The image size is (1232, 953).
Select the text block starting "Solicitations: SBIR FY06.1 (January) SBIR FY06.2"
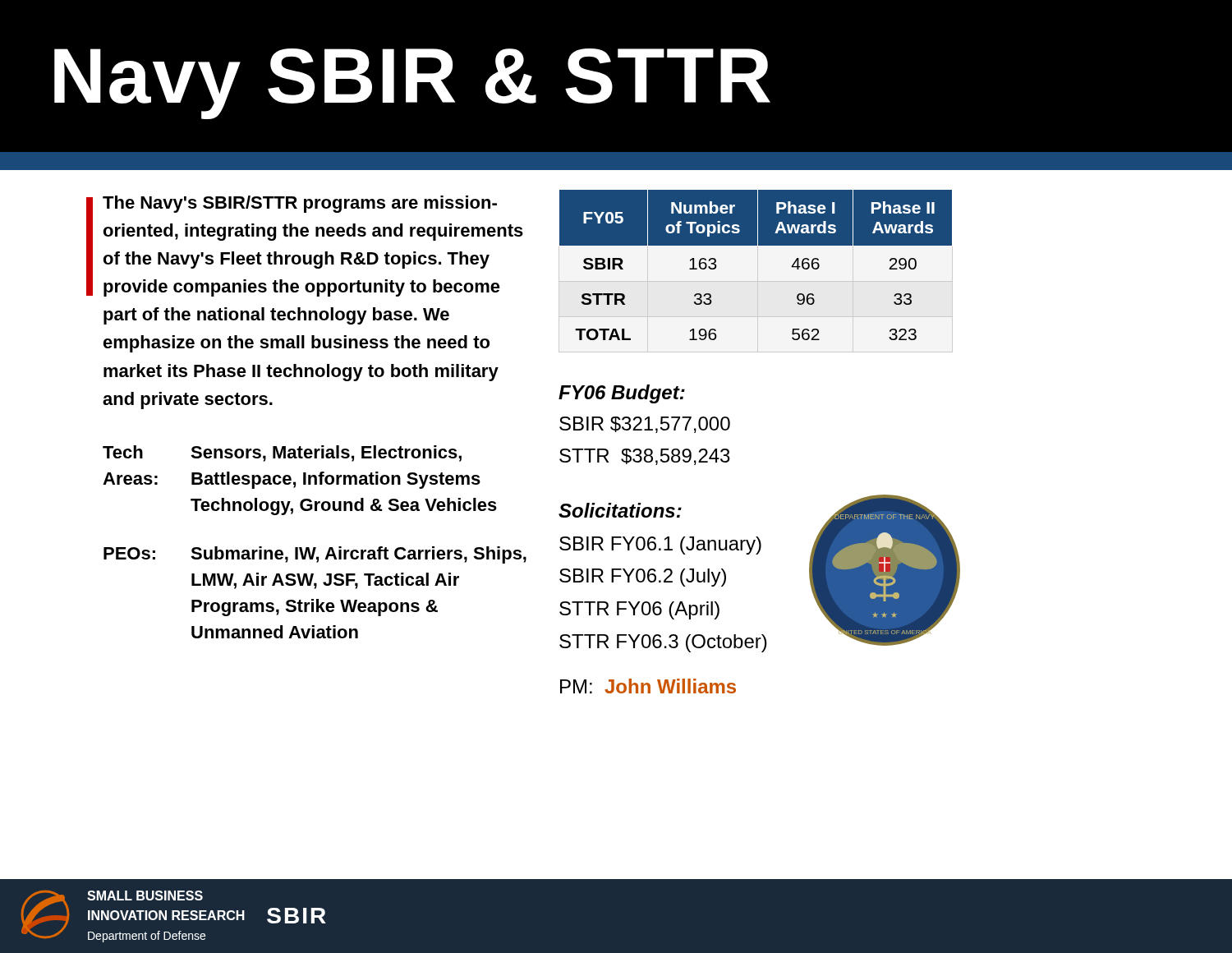663,576
